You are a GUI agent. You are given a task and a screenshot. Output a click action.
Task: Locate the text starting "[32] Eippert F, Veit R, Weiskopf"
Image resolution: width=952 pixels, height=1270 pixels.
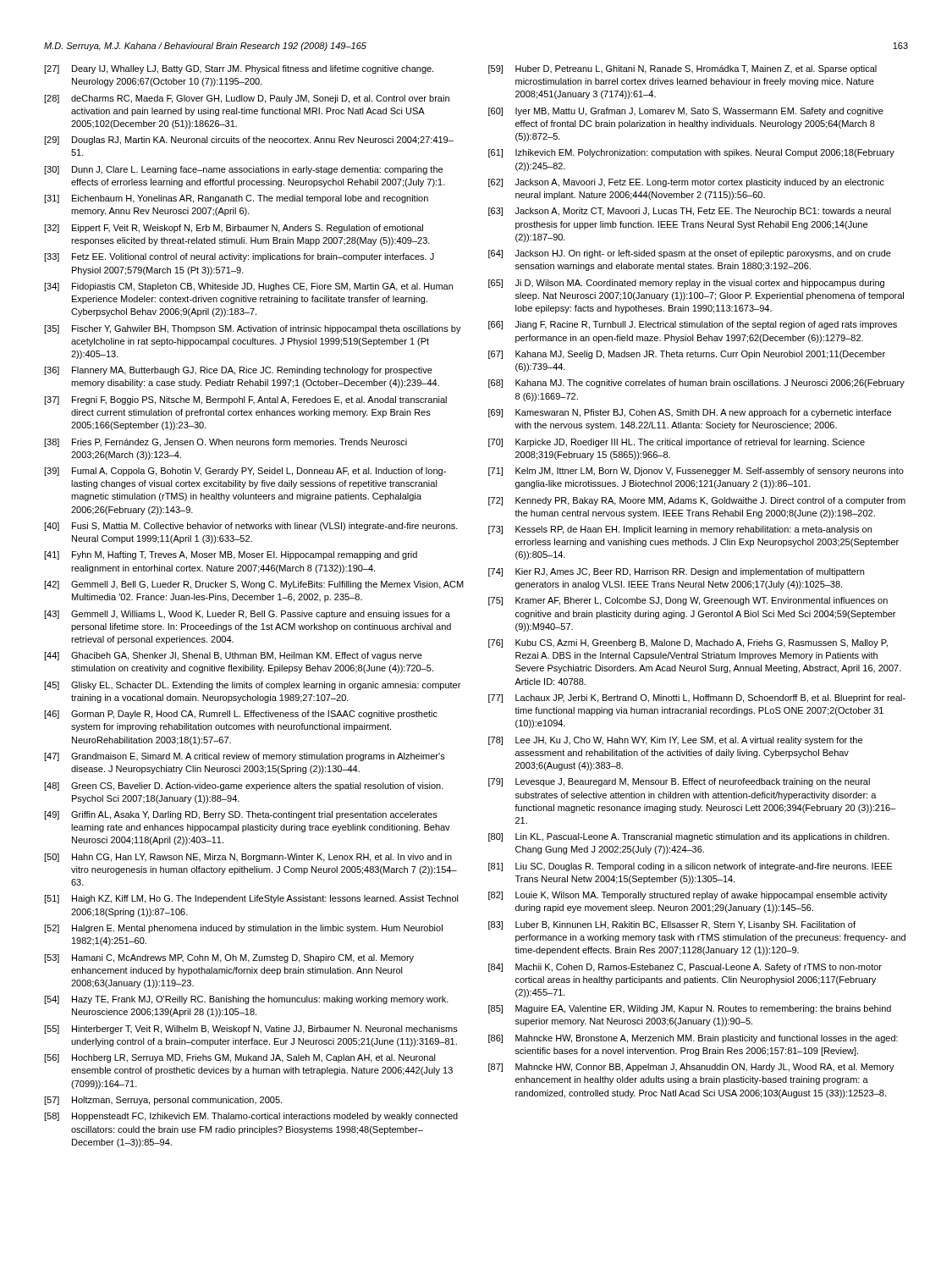[254, 235]
